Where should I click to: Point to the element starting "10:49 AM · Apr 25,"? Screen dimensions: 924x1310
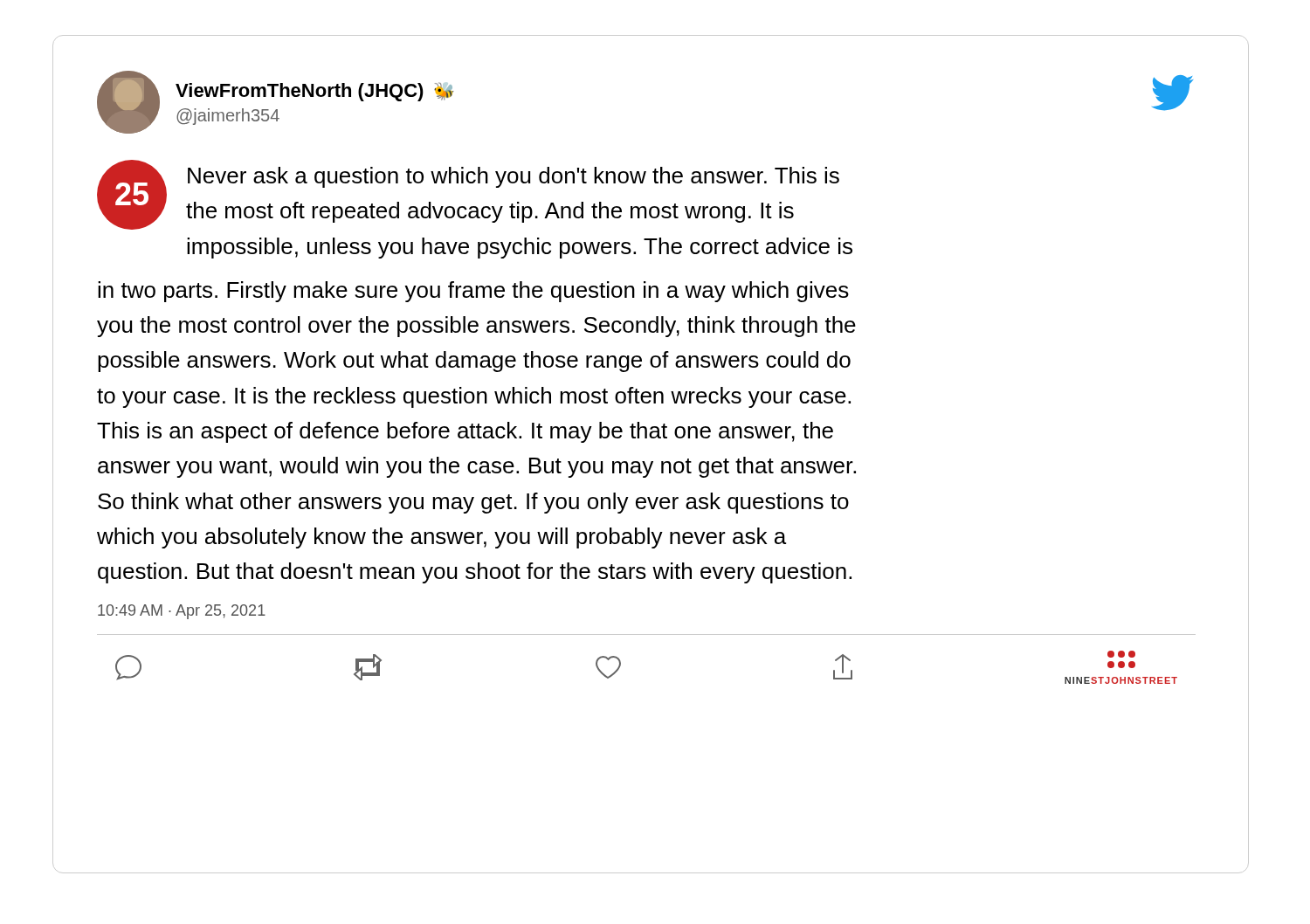click(182, 612)
